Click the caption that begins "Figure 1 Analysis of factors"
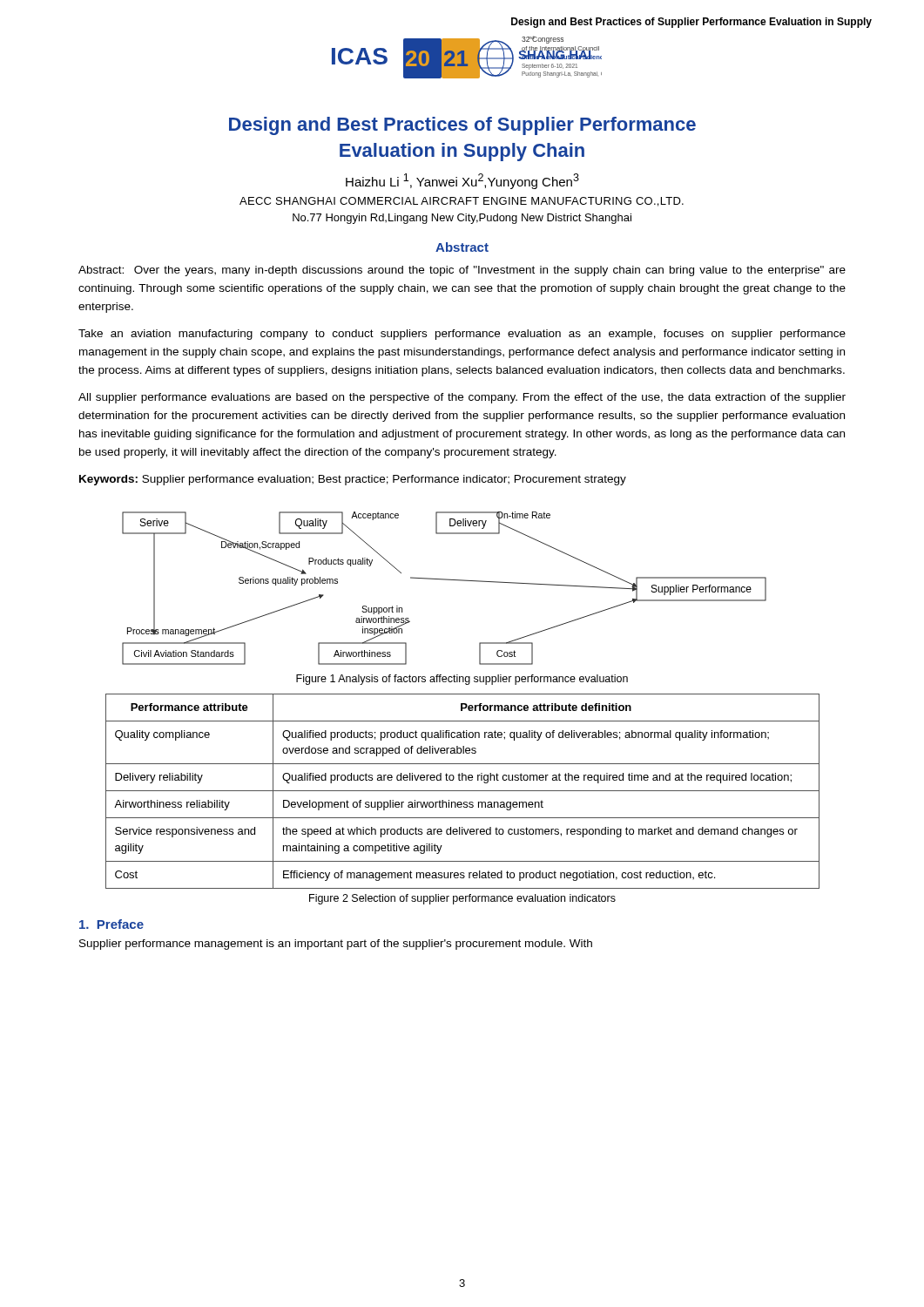This screenshot has height=1307, width=924. [x=462, y=678]
